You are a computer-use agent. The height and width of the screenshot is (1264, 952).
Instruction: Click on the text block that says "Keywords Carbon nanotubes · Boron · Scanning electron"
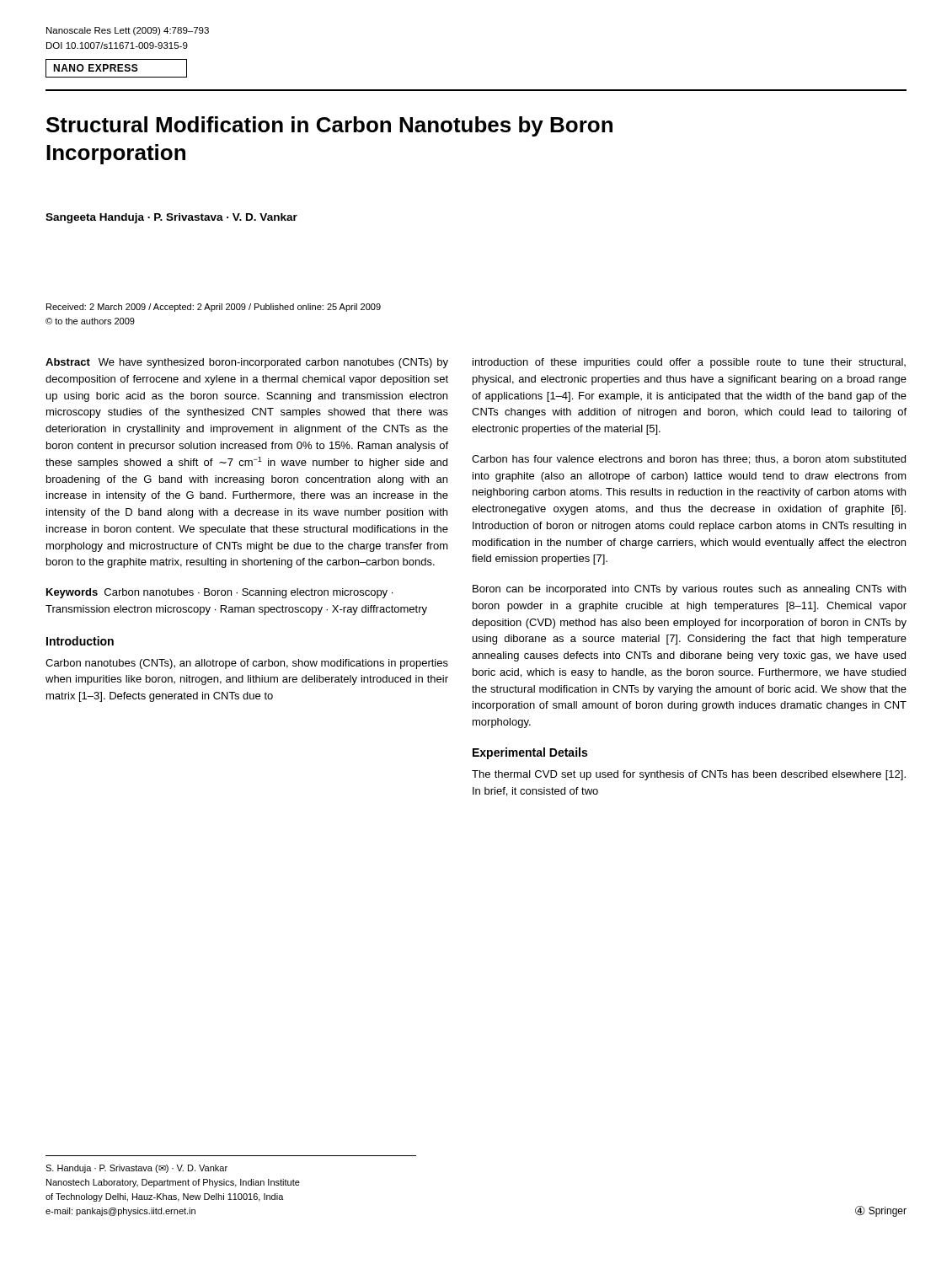236,600
